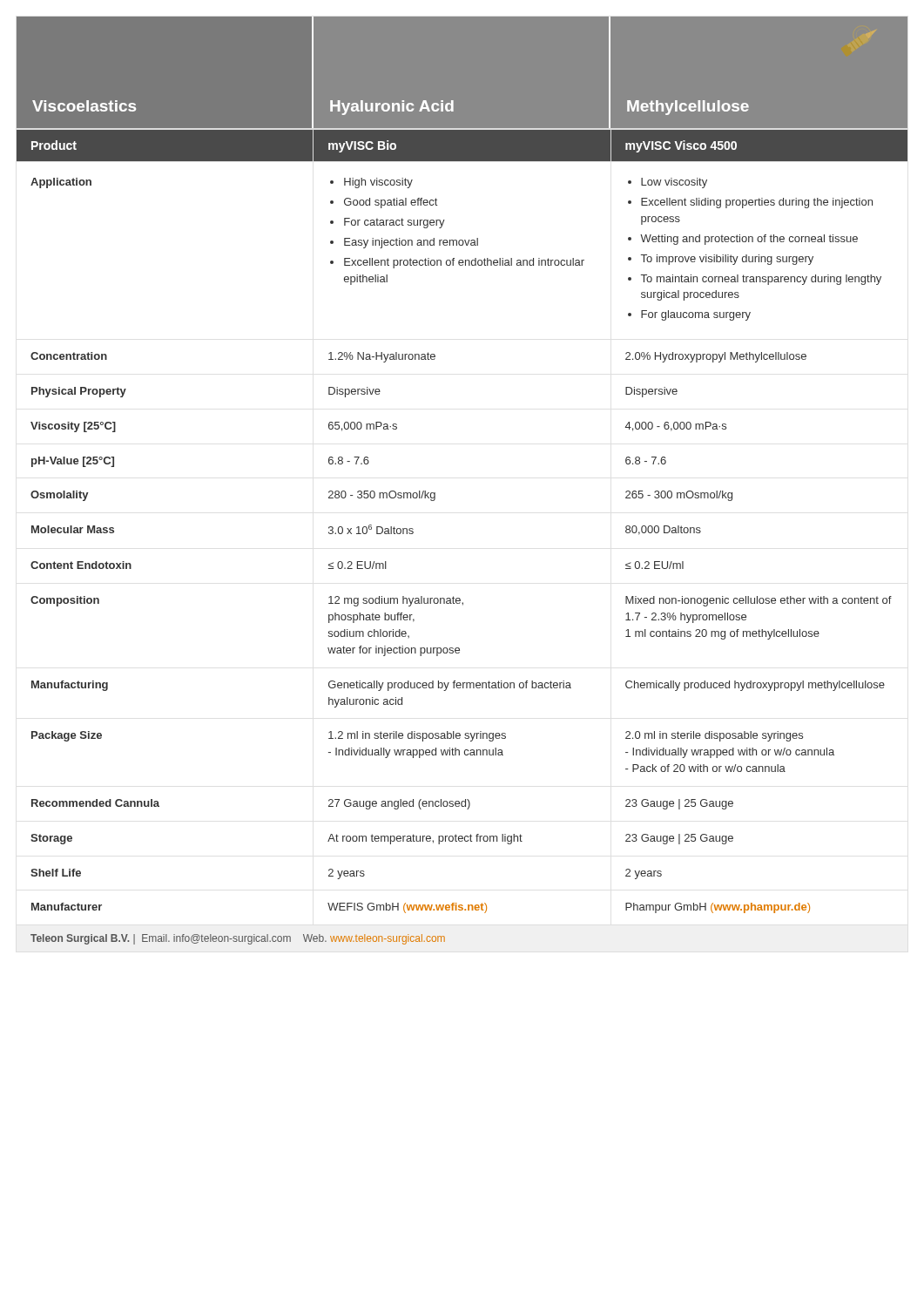Point to the block starting "Hyaluronic Acid"
Screen dimensions: 1307x924
click(x=392, y=106)
